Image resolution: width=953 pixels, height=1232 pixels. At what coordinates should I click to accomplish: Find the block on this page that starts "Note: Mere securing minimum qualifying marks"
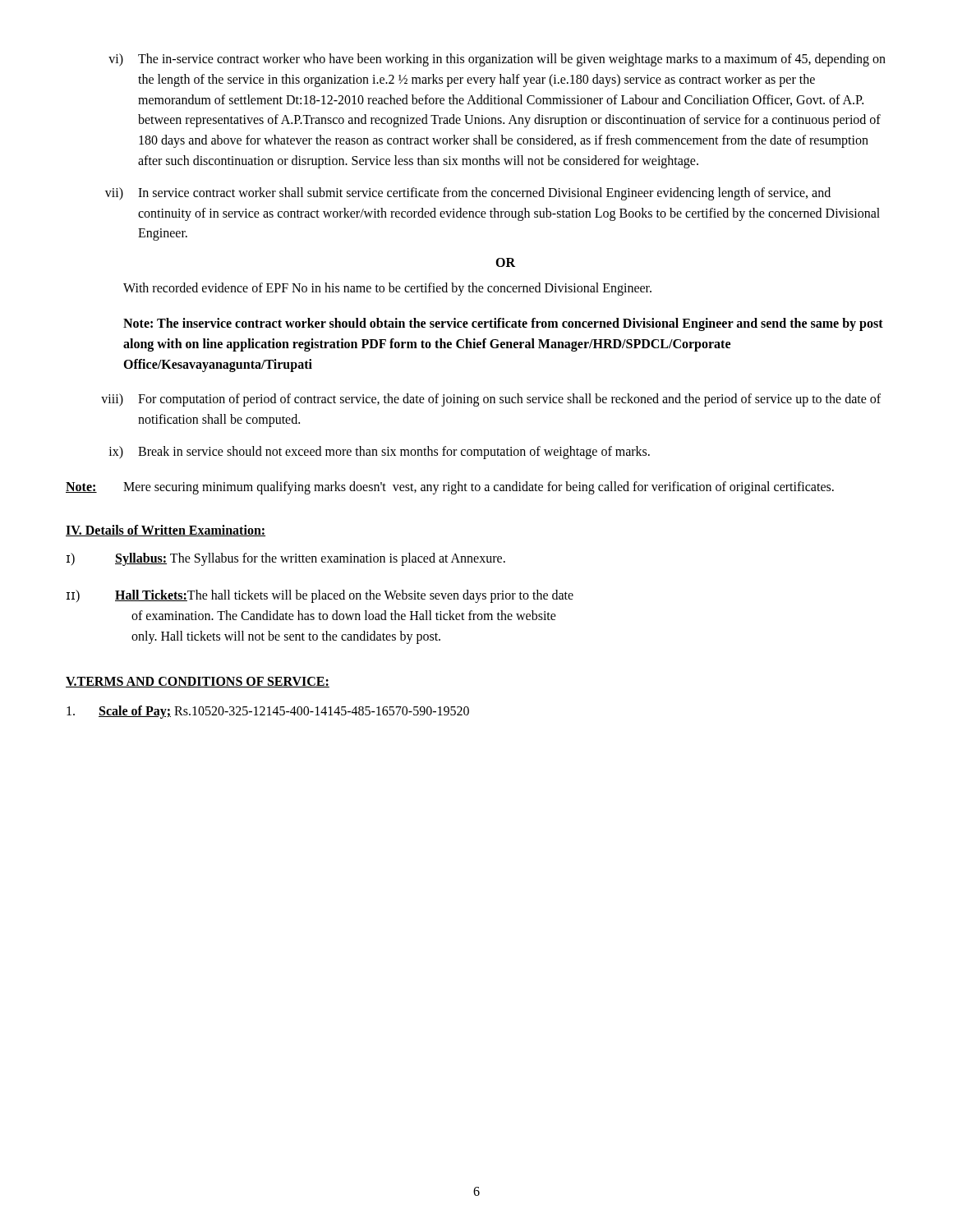[x=476, y=487]
